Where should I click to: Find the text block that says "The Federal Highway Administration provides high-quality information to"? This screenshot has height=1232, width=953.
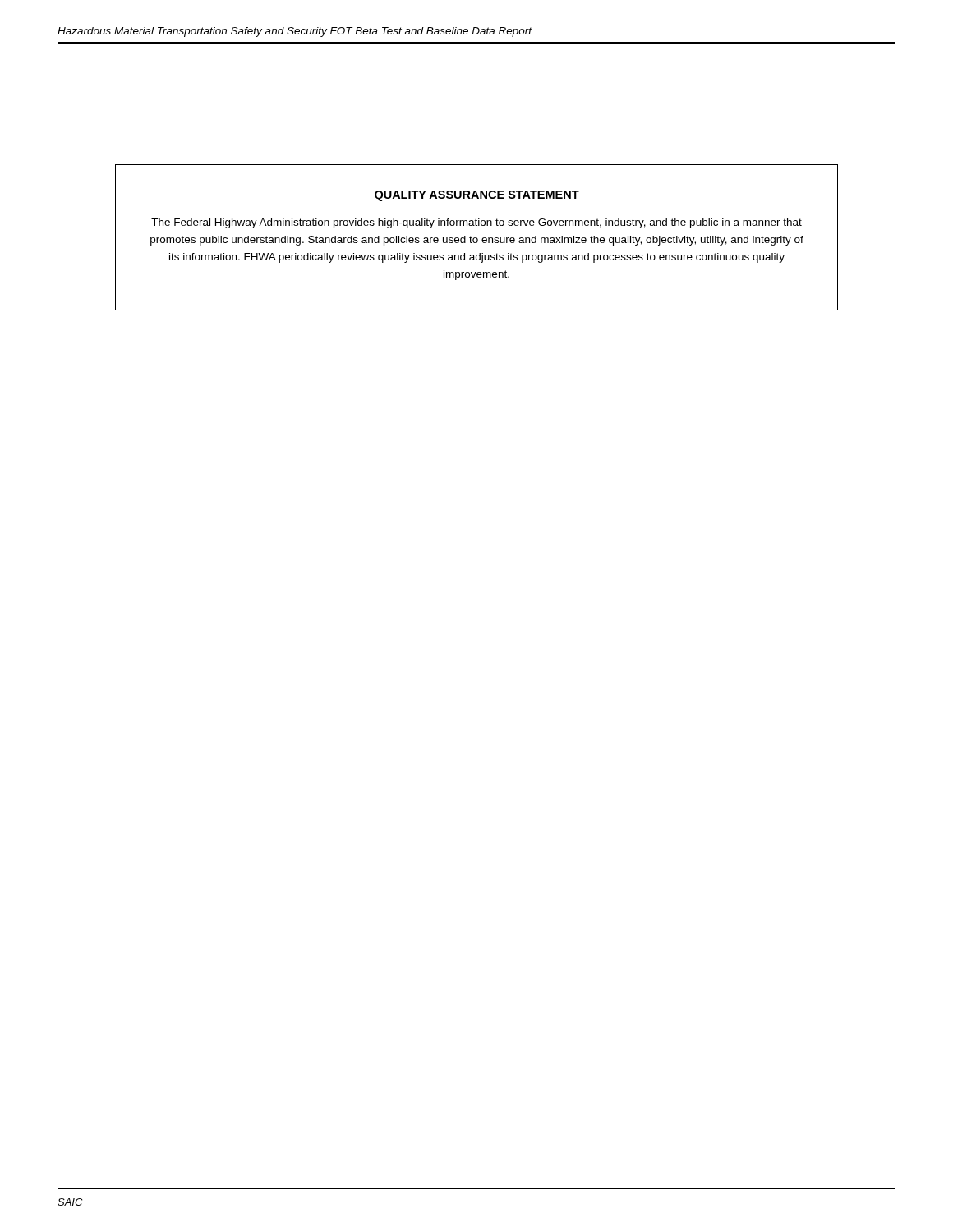476,248
